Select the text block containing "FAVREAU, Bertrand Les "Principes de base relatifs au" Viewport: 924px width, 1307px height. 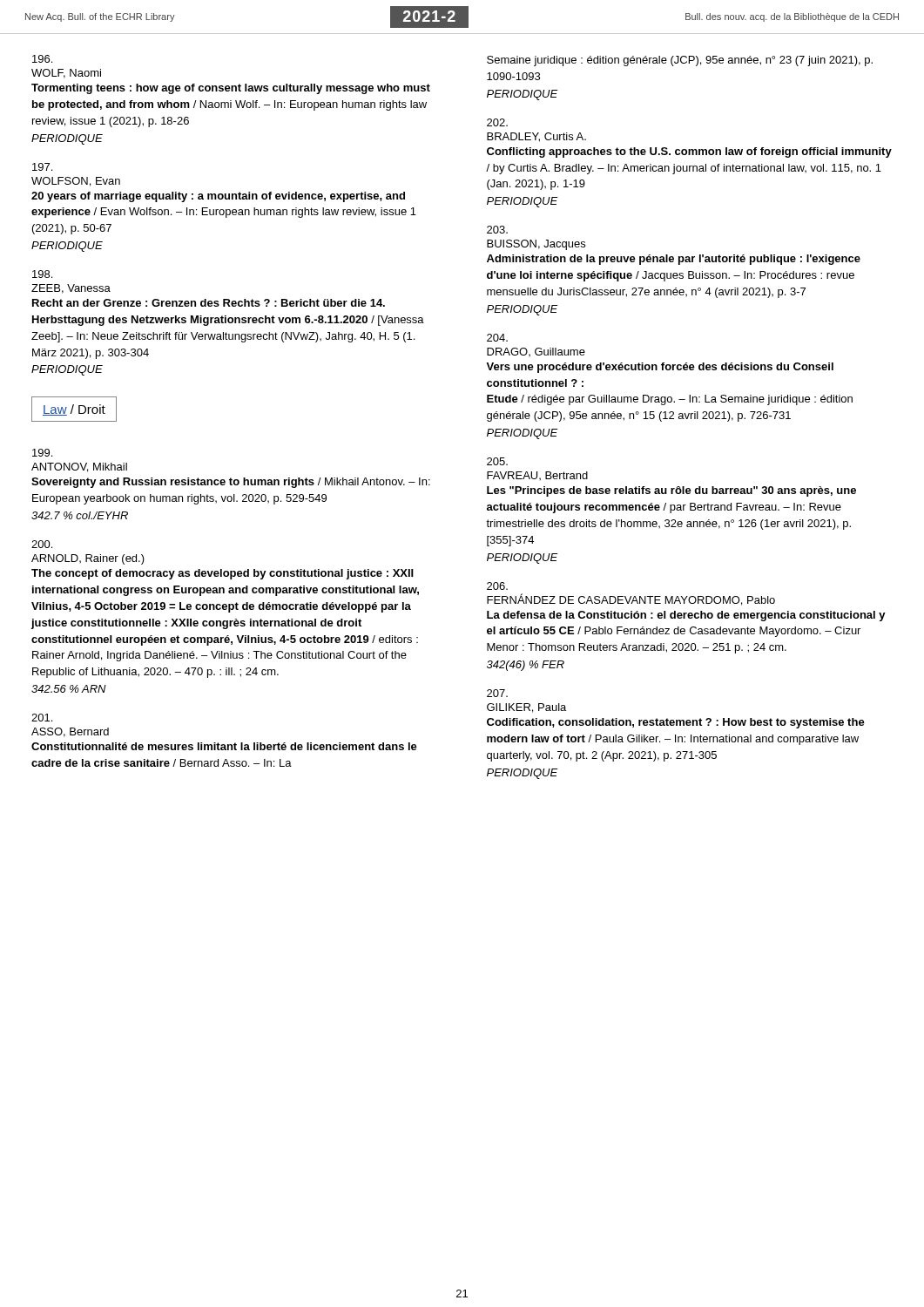coord(690,509)
